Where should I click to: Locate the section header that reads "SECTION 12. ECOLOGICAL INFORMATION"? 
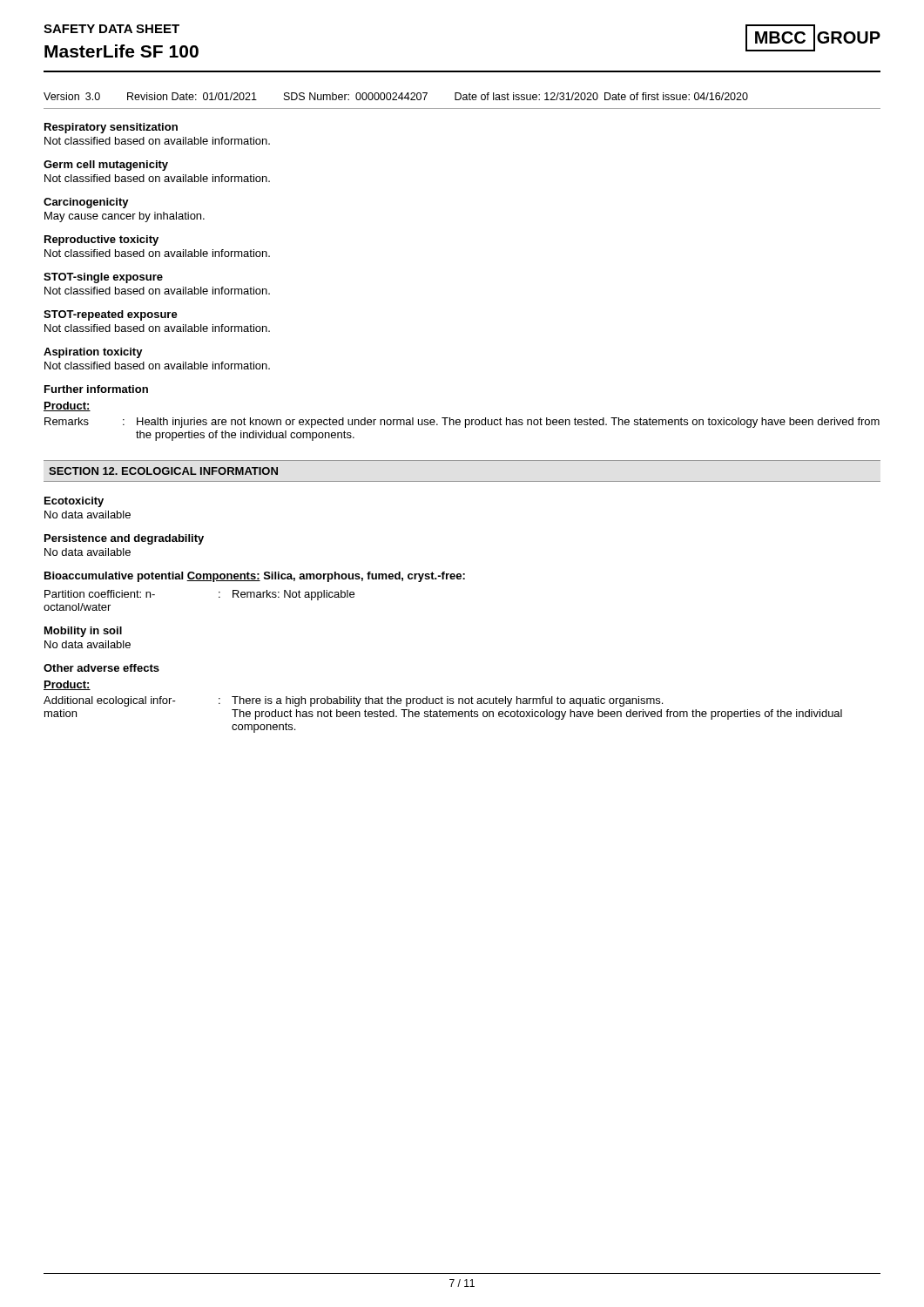coord(164,471)
